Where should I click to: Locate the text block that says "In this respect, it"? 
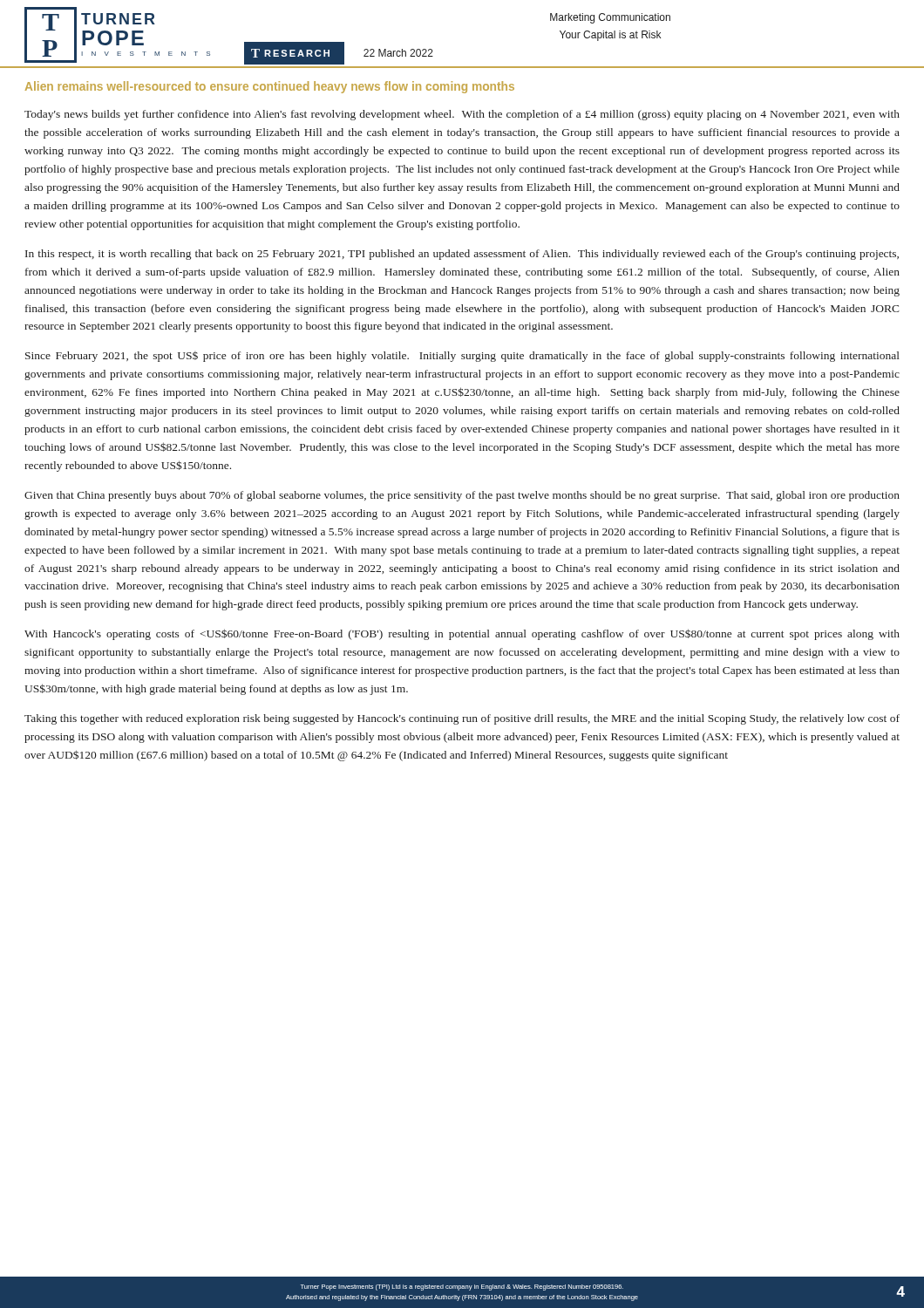[462, 290]
